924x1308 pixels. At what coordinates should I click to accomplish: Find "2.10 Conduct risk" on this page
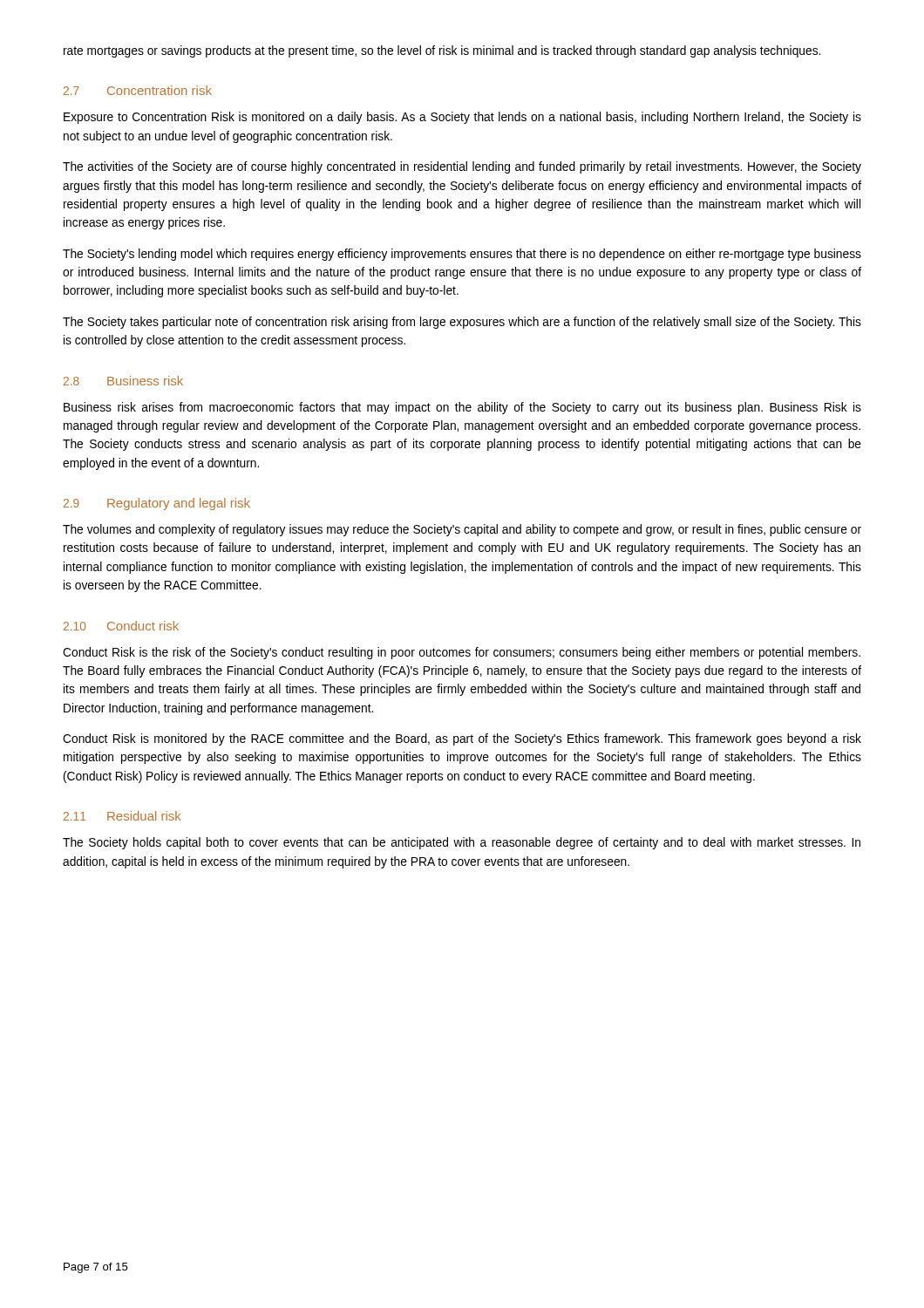(121, 625)
